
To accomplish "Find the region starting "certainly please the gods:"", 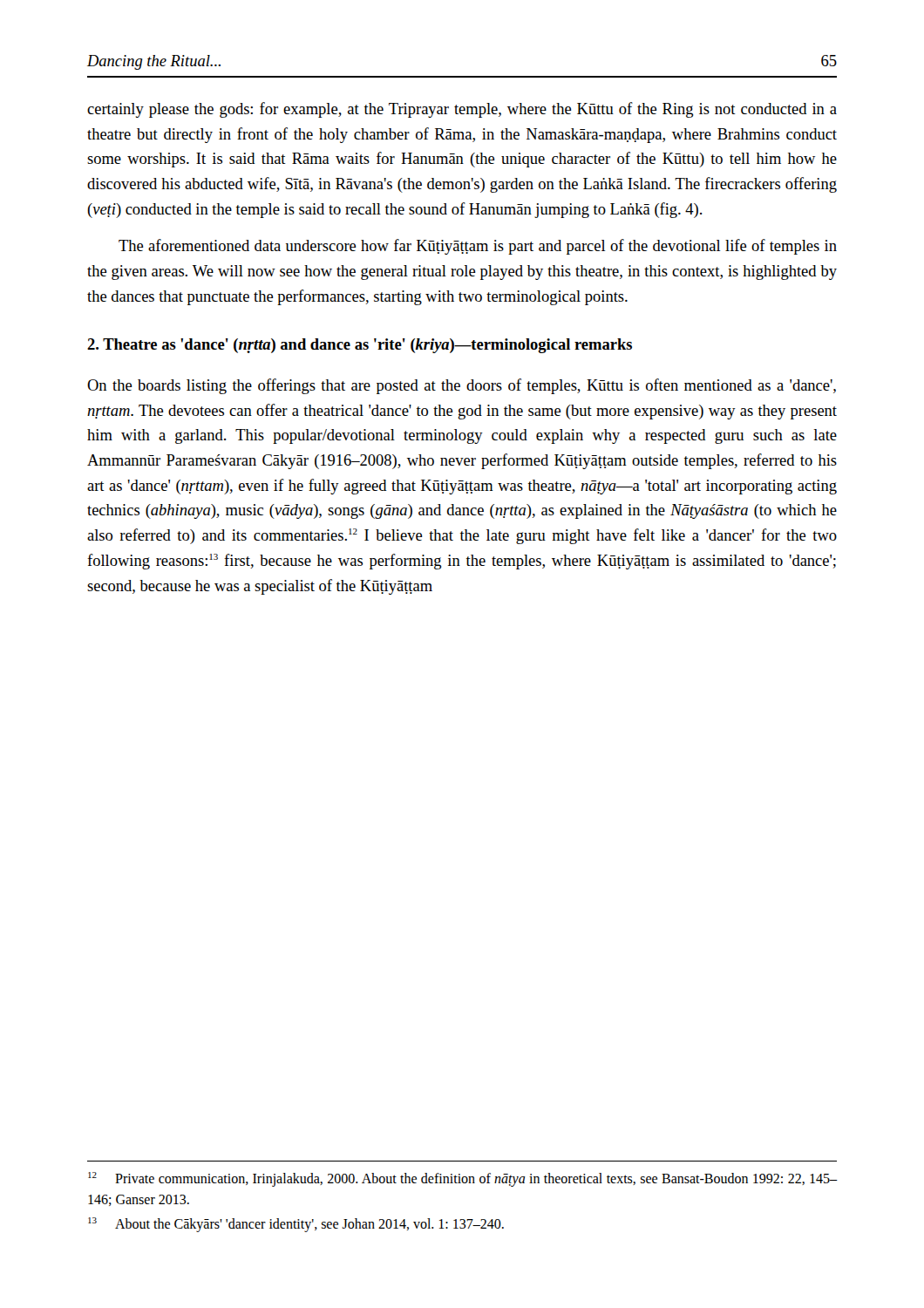I will coord(462,159).
